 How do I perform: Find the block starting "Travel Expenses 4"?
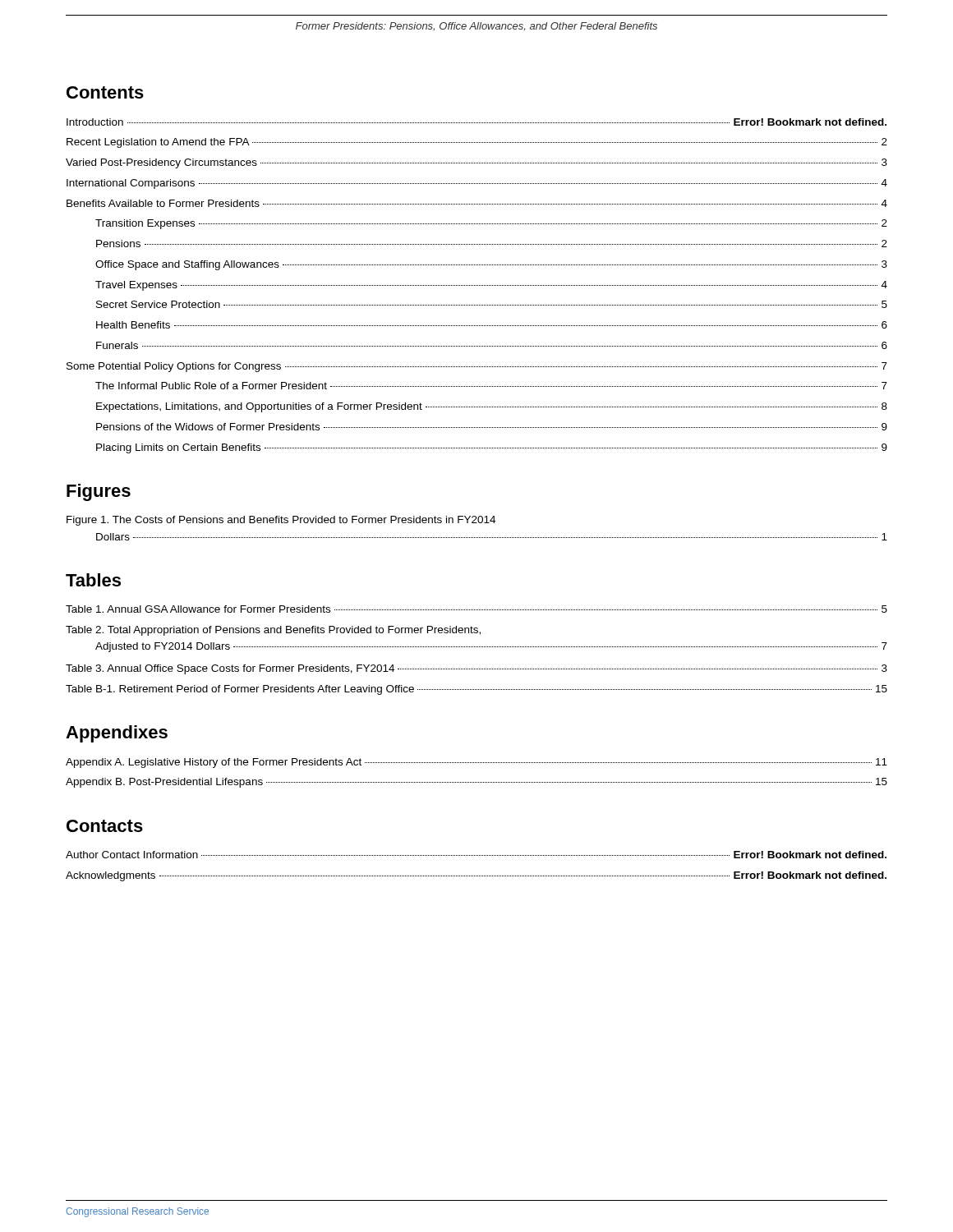tap(491, 284)
